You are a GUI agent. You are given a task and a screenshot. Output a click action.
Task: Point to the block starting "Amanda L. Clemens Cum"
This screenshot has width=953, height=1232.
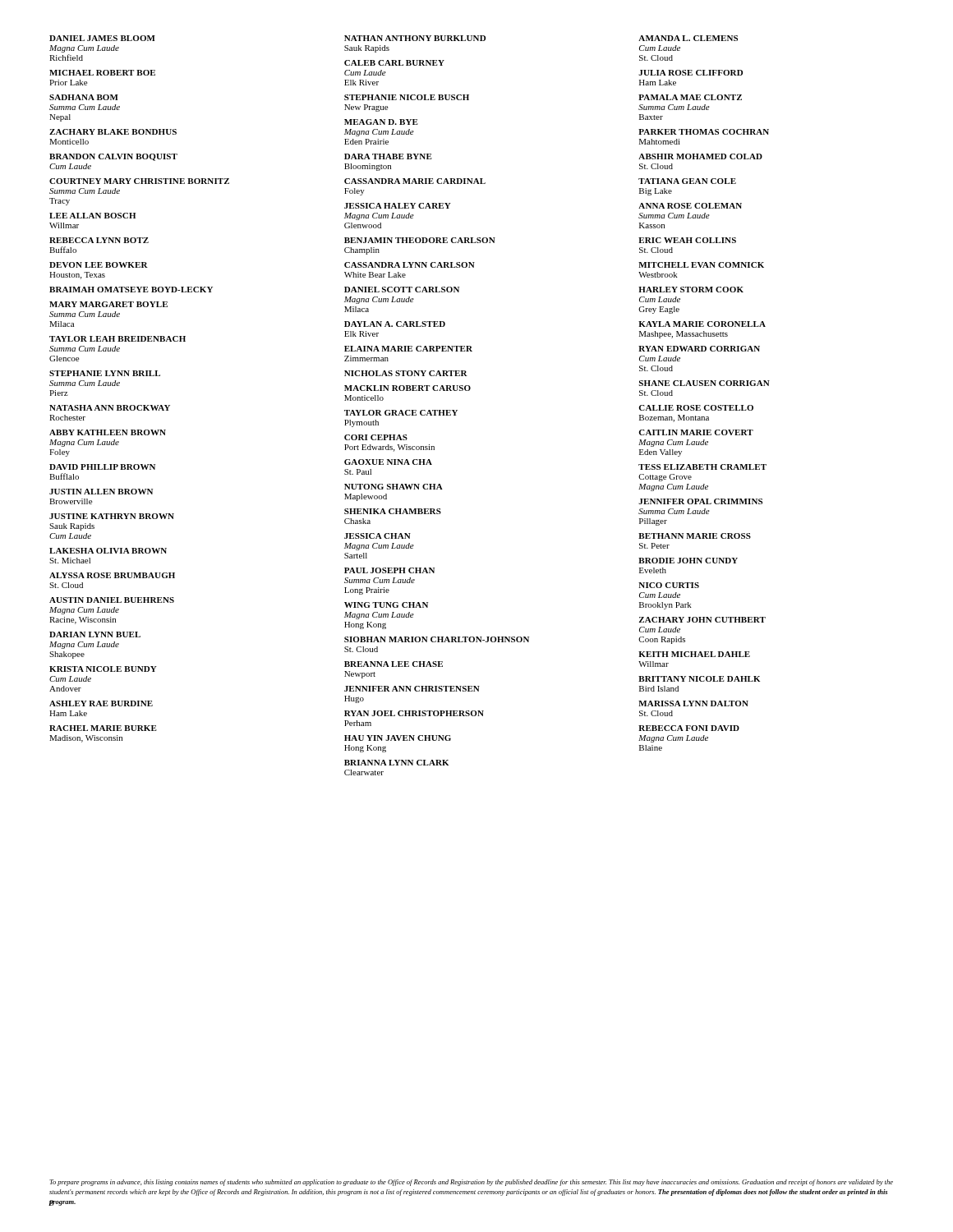pos(688,38)
